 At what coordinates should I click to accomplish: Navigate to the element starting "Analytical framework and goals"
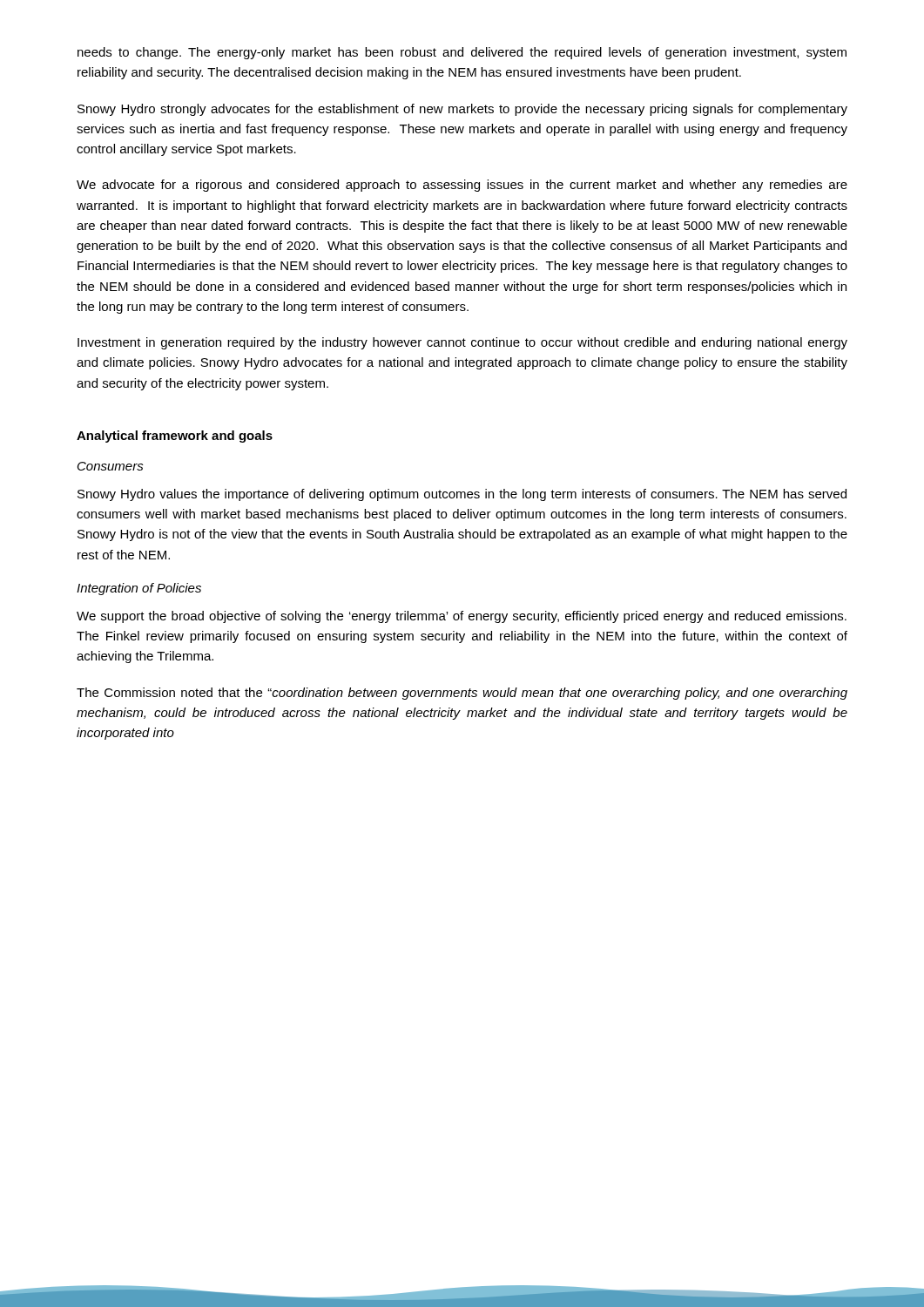point(175,435)
